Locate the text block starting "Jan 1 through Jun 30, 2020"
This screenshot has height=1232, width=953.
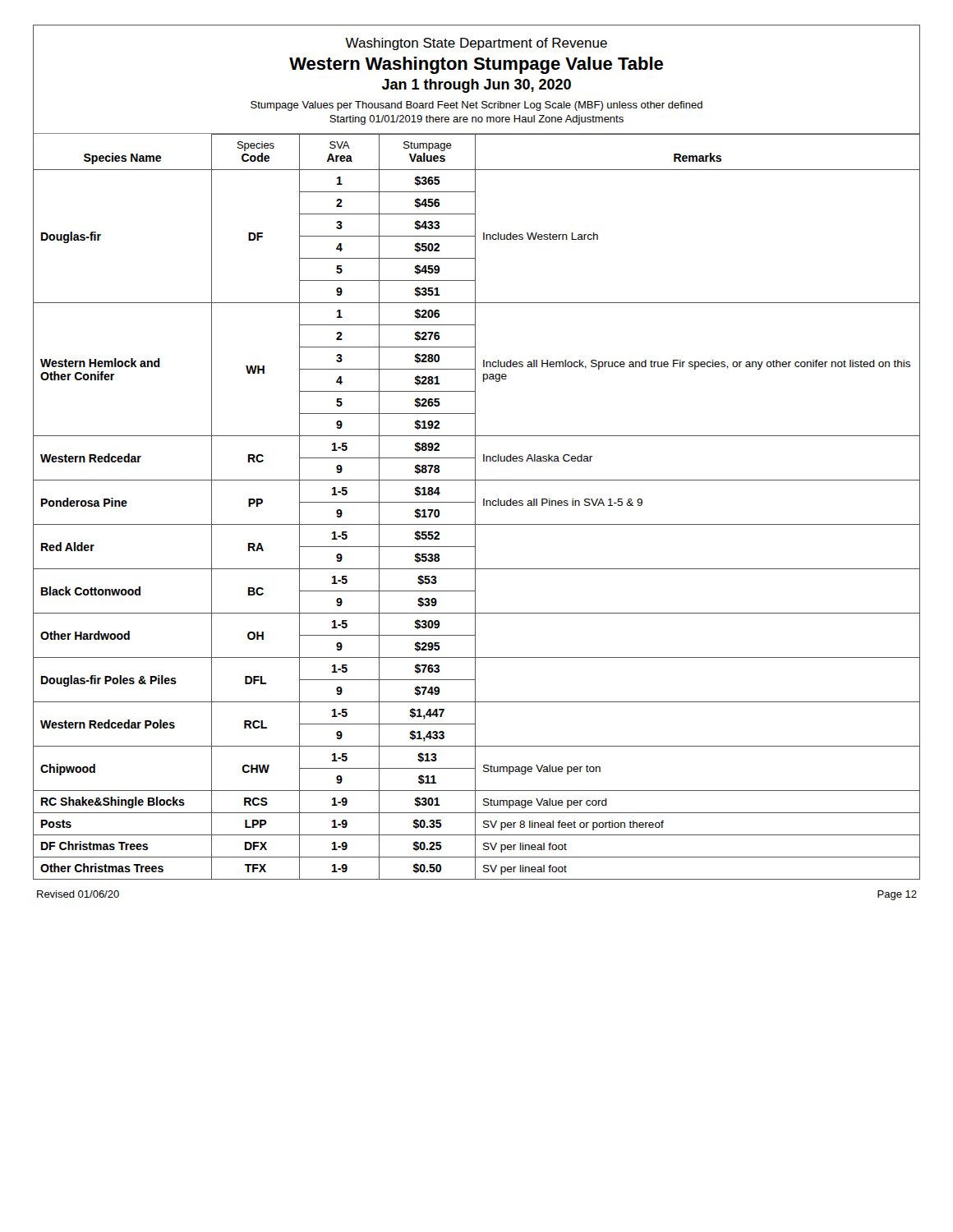(476, 85)
